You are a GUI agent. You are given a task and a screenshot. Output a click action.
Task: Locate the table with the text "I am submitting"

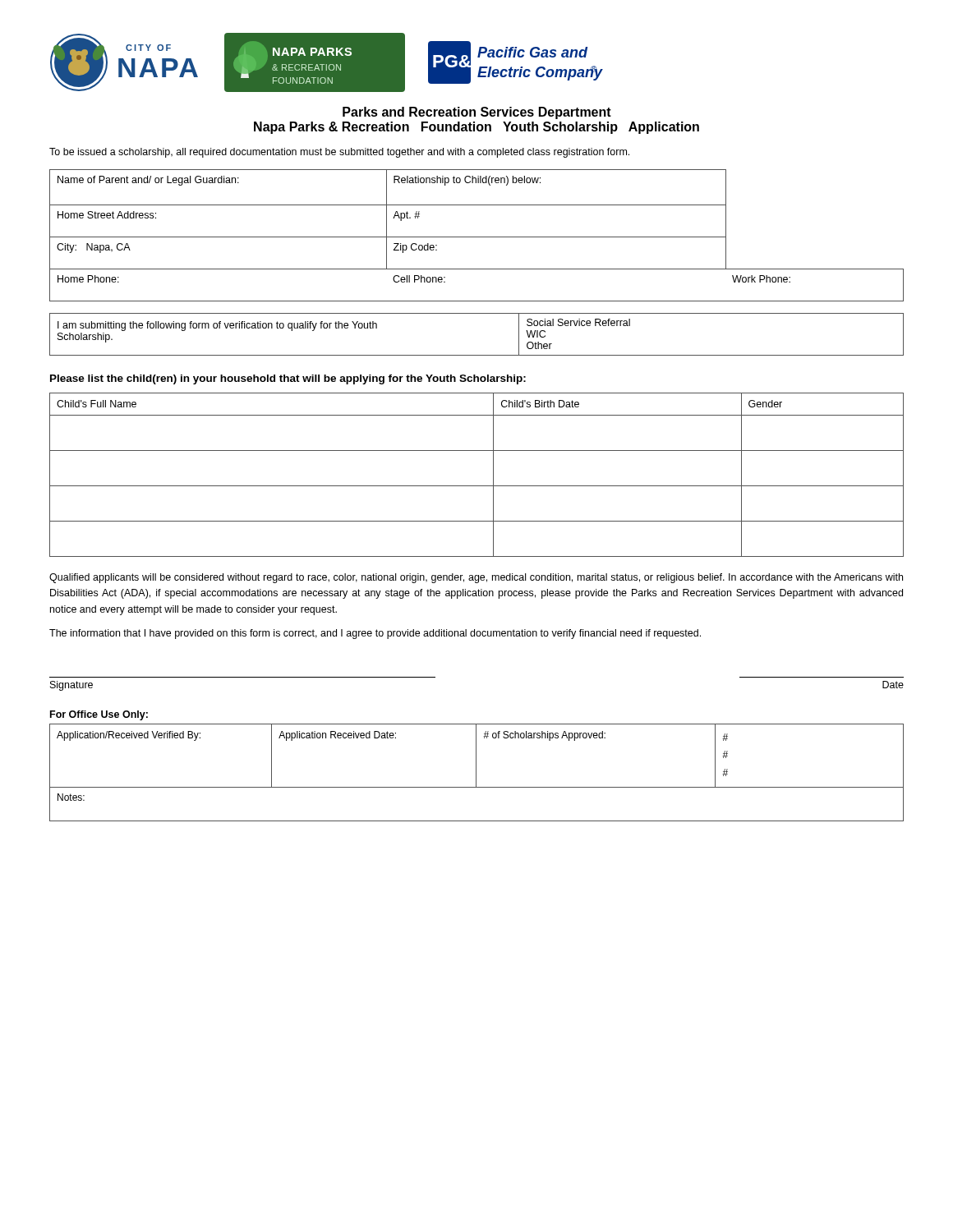(x=476, y=334)
